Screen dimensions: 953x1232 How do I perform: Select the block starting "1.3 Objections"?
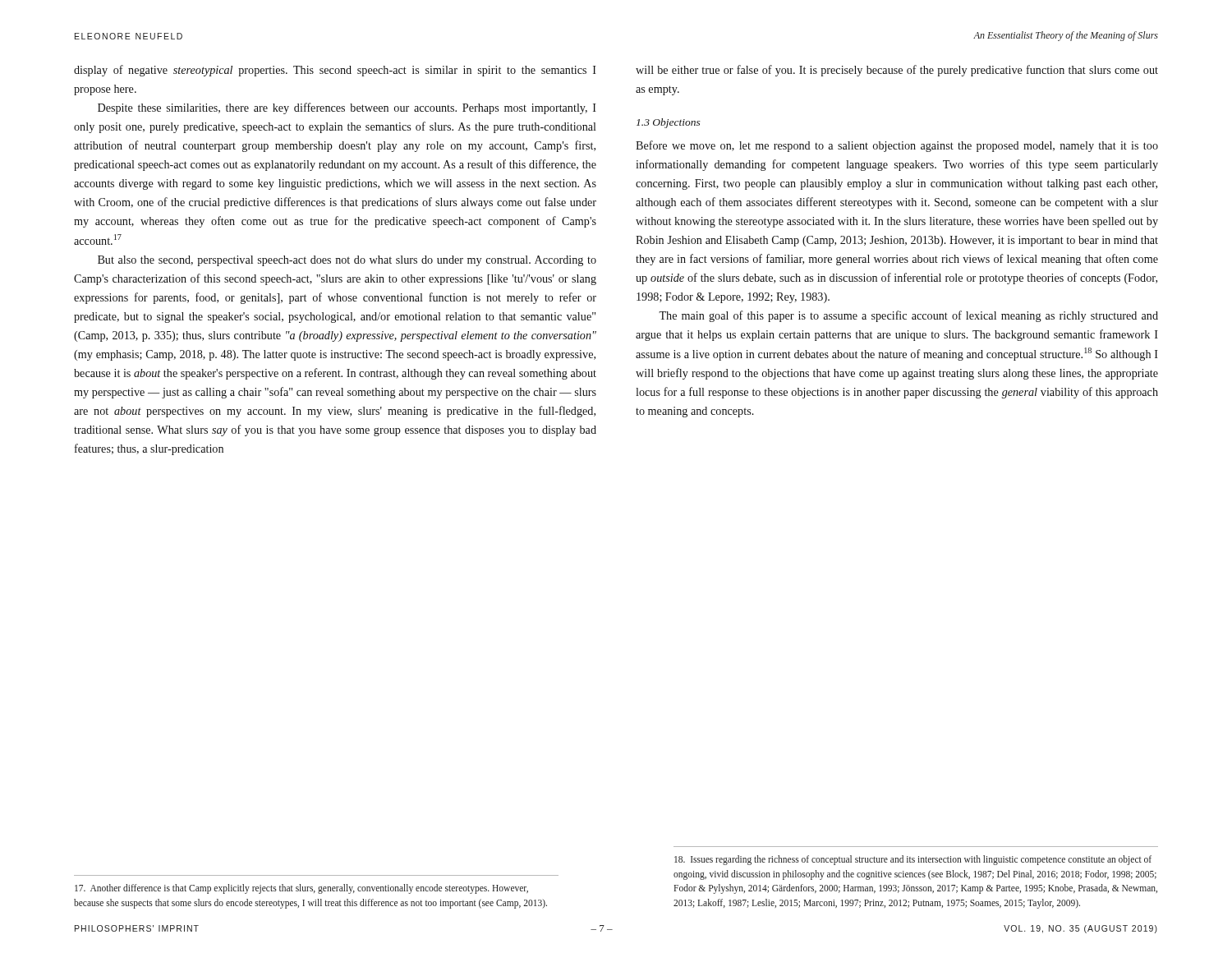(x=668, y=122)
